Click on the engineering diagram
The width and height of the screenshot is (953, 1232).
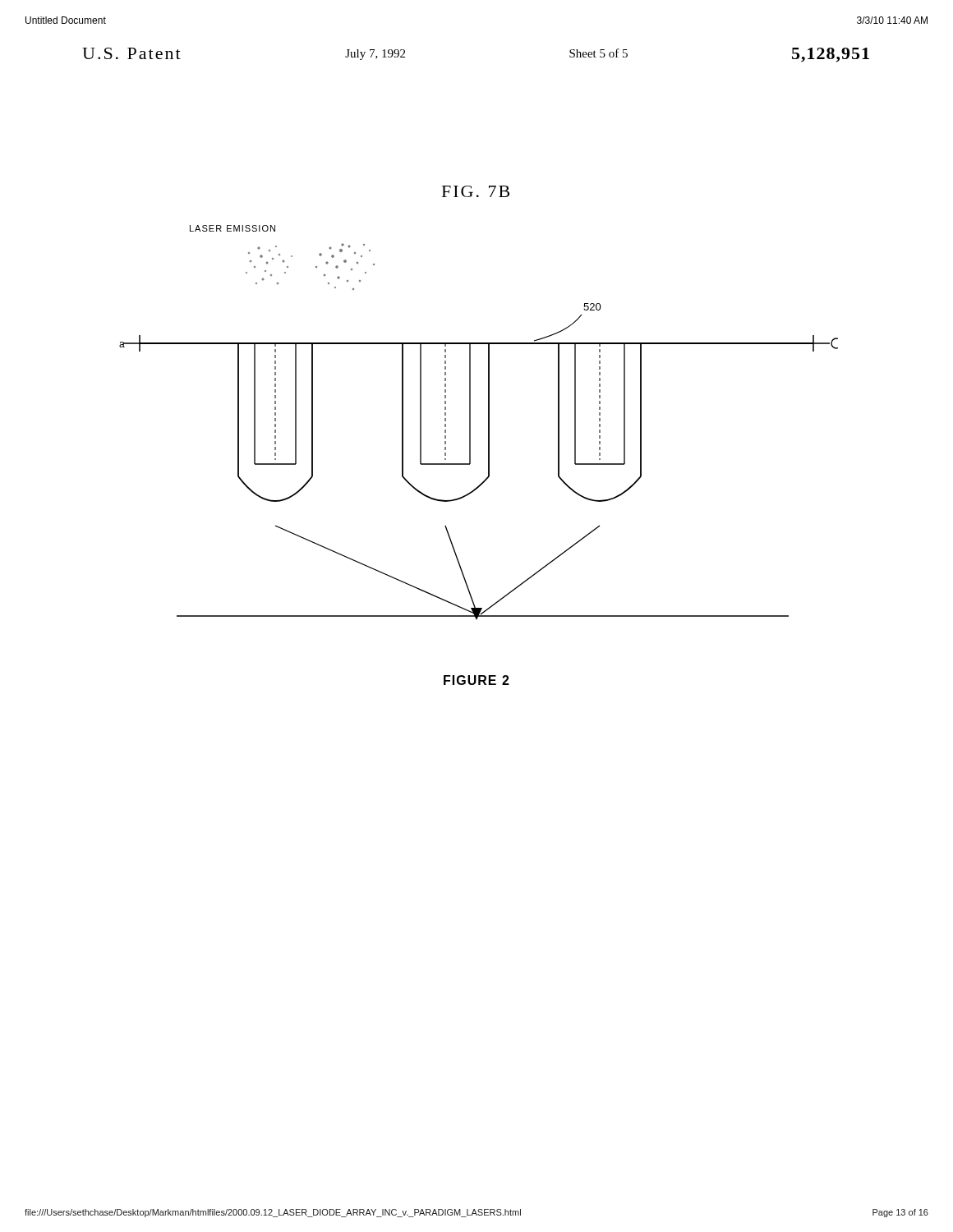[x=476, y=435]
